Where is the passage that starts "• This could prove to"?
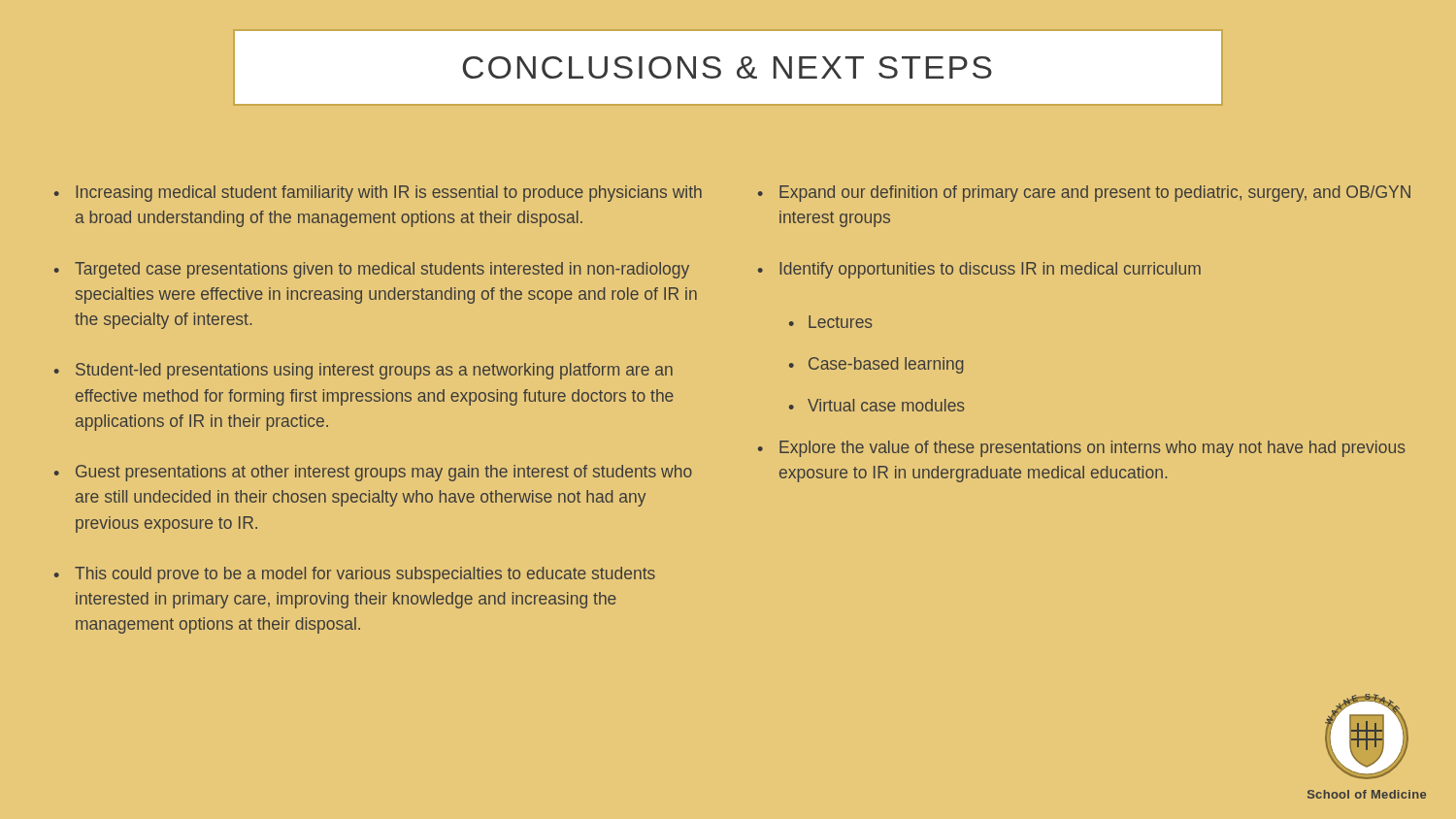1456x819 pixels. 383,599
